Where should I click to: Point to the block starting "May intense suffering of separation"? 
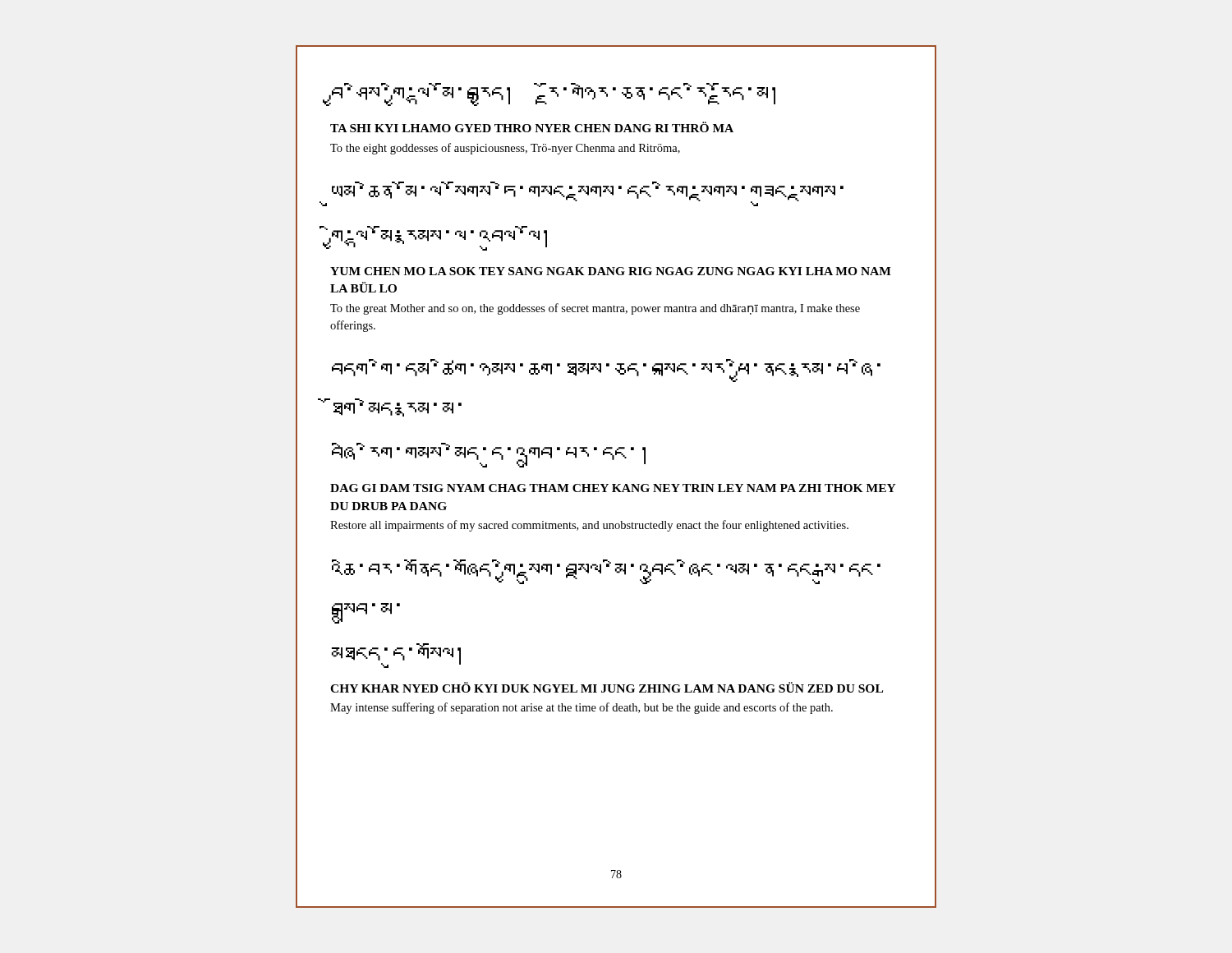tap(582, 708)
